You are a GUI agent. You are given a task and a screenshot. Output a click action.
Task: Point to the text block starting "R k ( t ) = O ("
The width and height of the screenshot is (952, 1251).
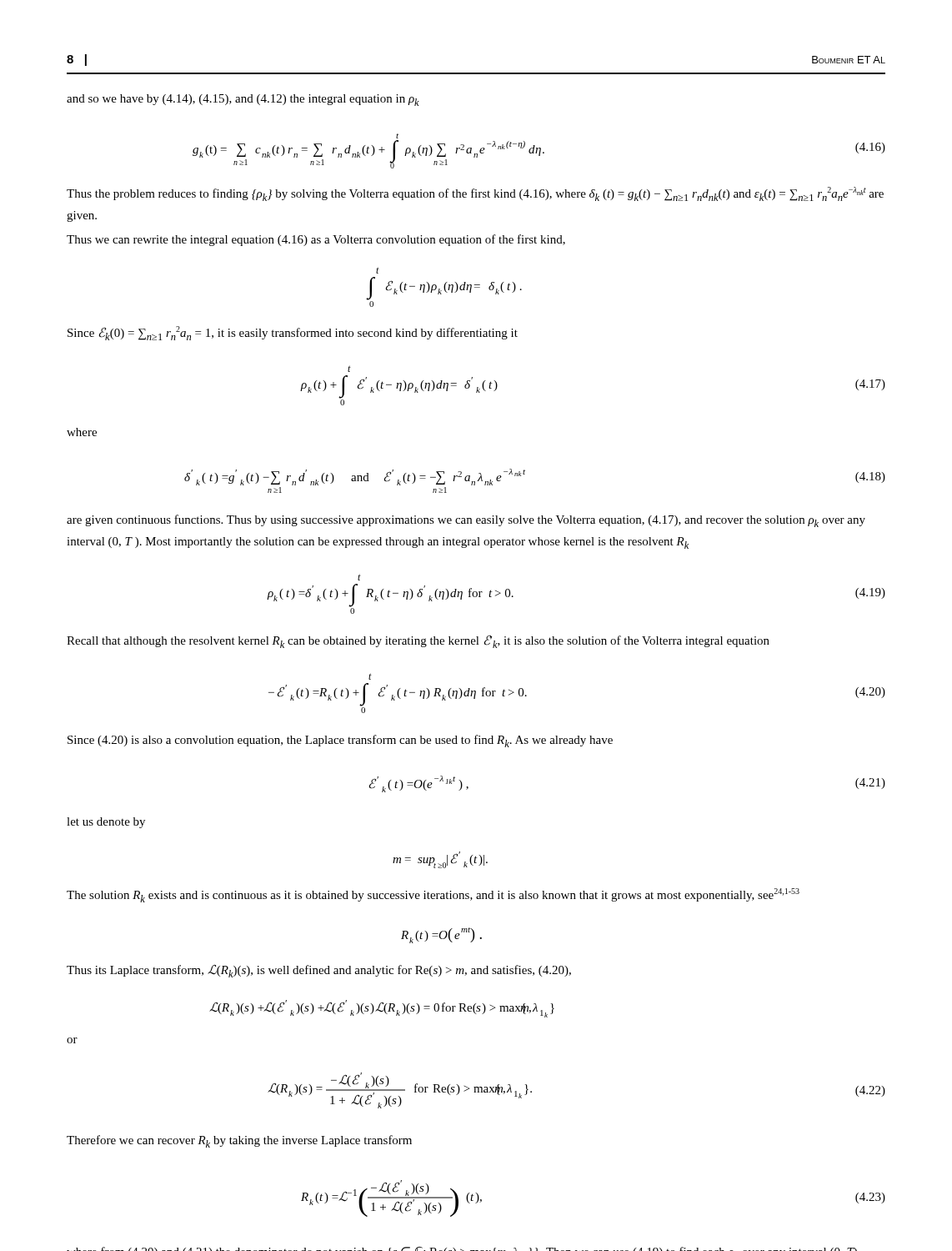tap(476, 934)
